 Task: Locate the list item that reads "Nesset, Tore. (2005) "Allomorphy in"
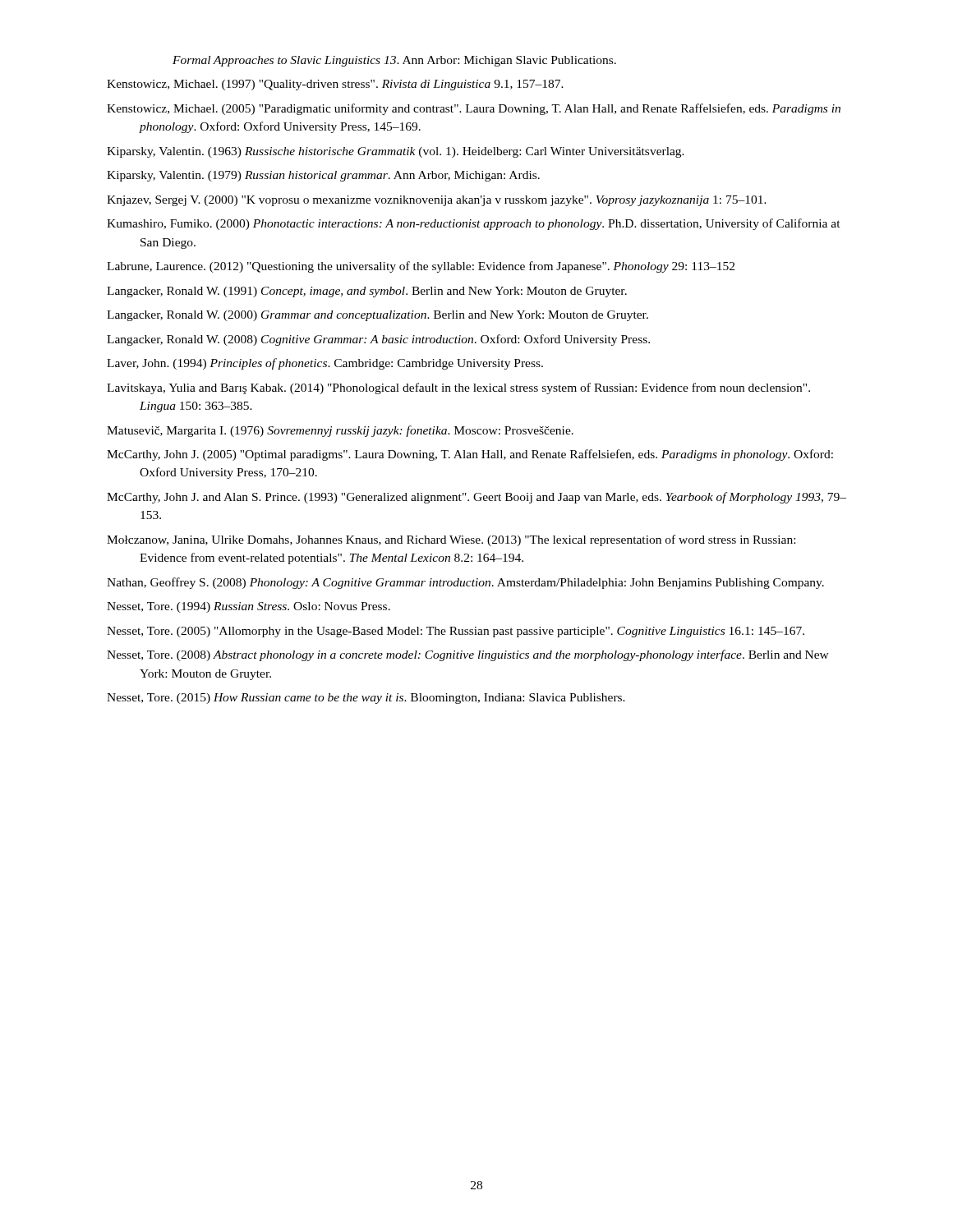[456, 630]
